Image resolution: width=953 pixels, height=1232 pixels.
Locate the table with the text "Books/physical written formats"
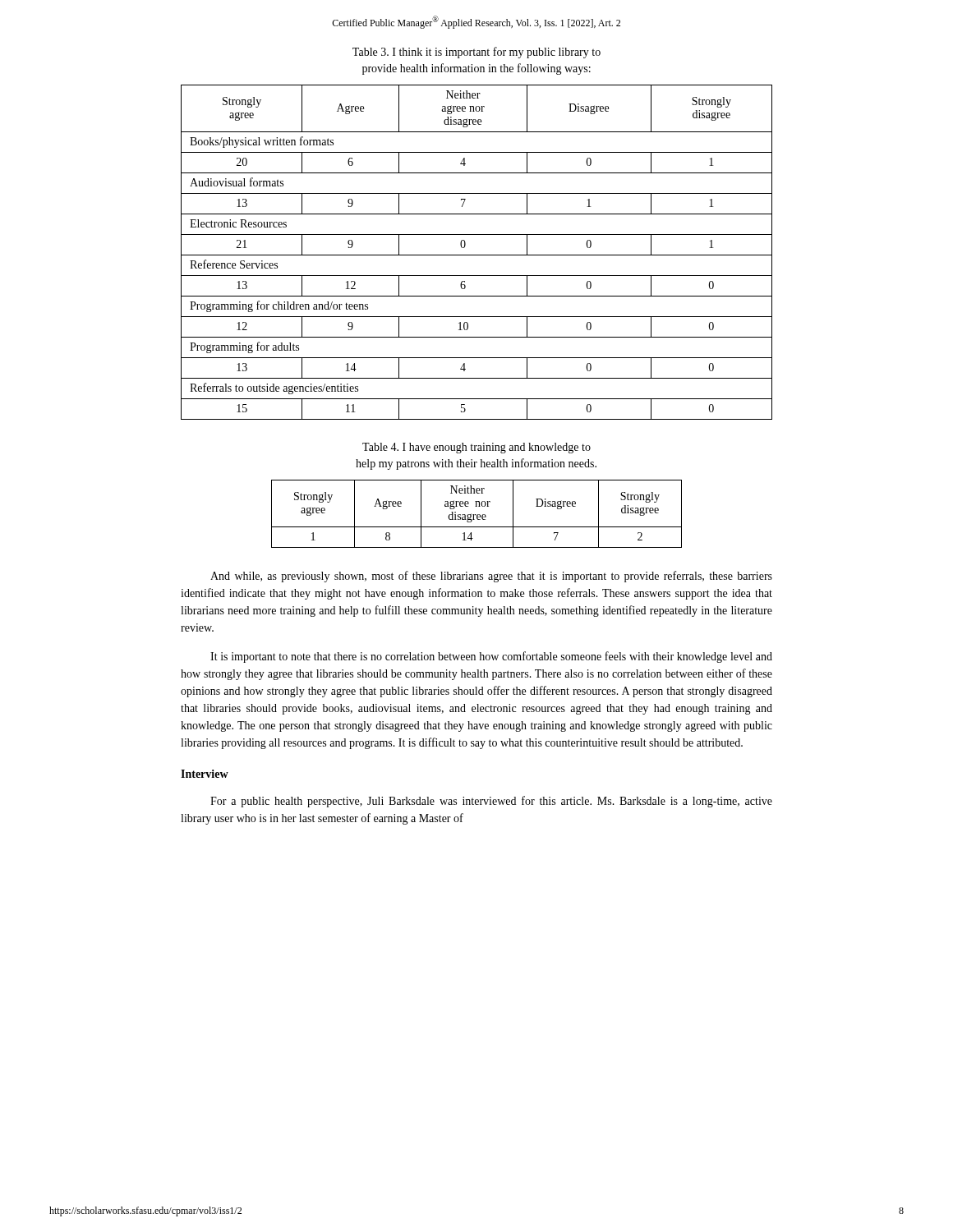[476, 252]
